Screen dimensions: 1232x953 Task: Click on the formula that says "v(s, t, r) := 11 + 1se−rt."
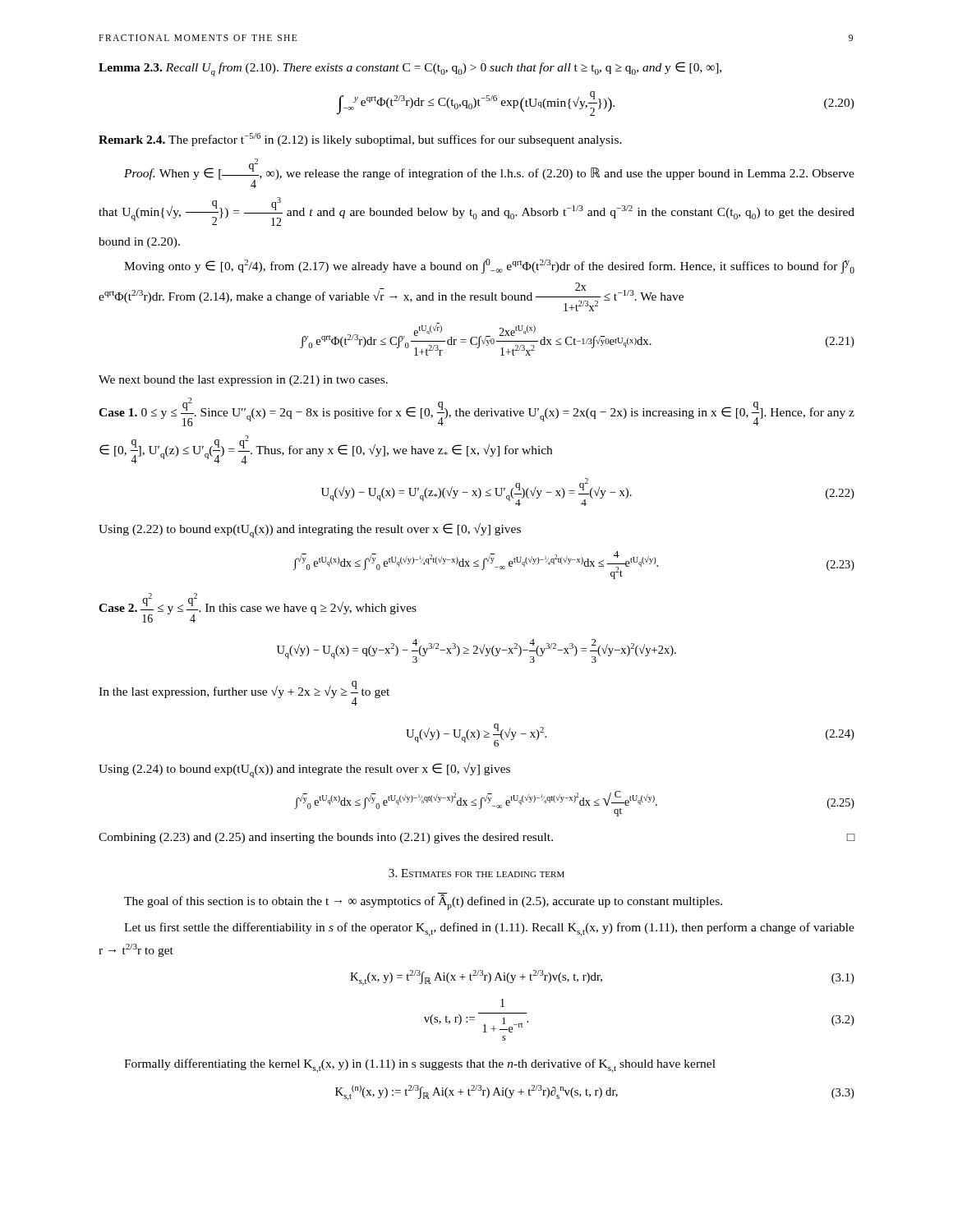pos(502,1003)
